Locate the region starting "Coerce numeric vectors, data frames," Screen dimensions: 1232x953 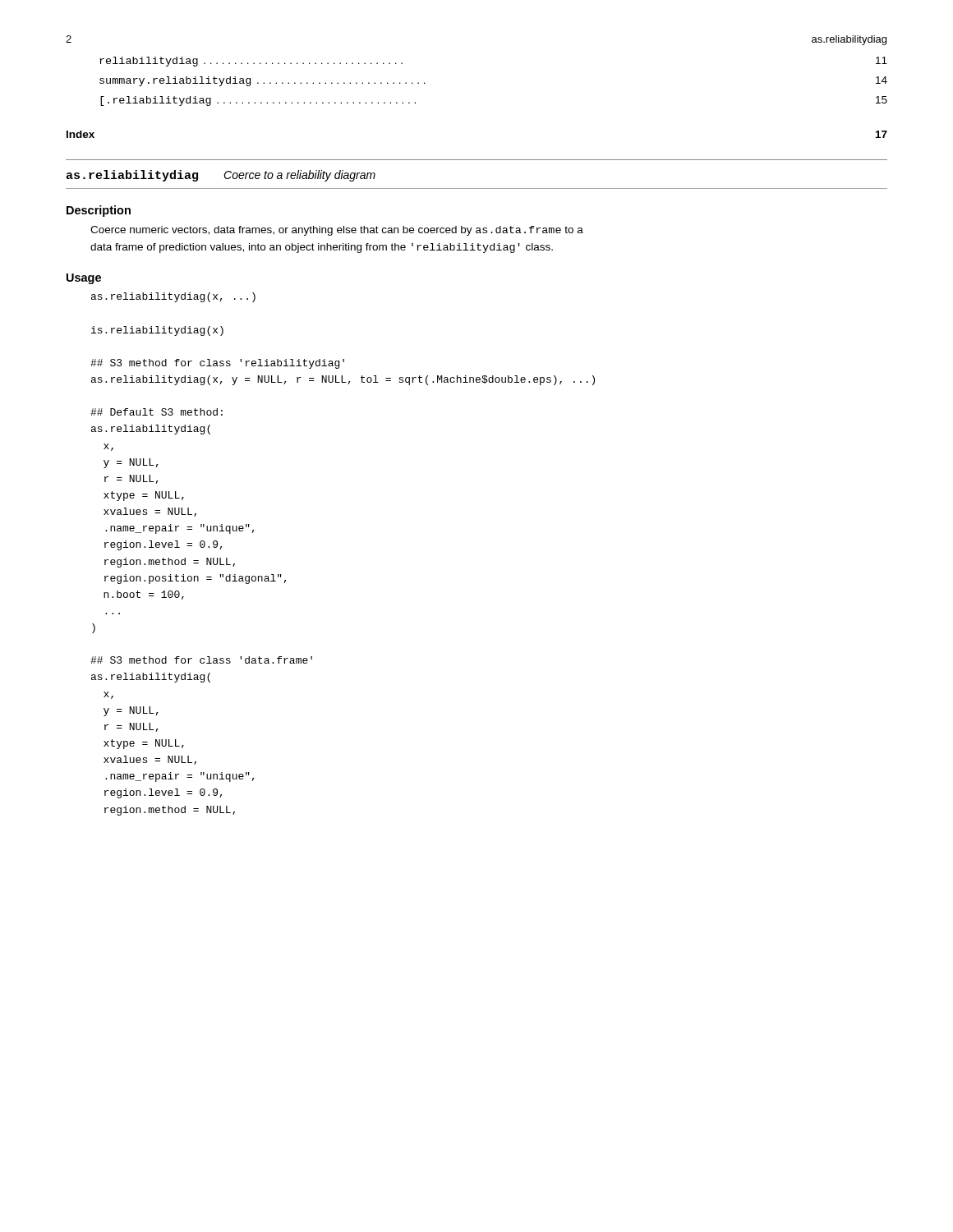tap(337, 239)
